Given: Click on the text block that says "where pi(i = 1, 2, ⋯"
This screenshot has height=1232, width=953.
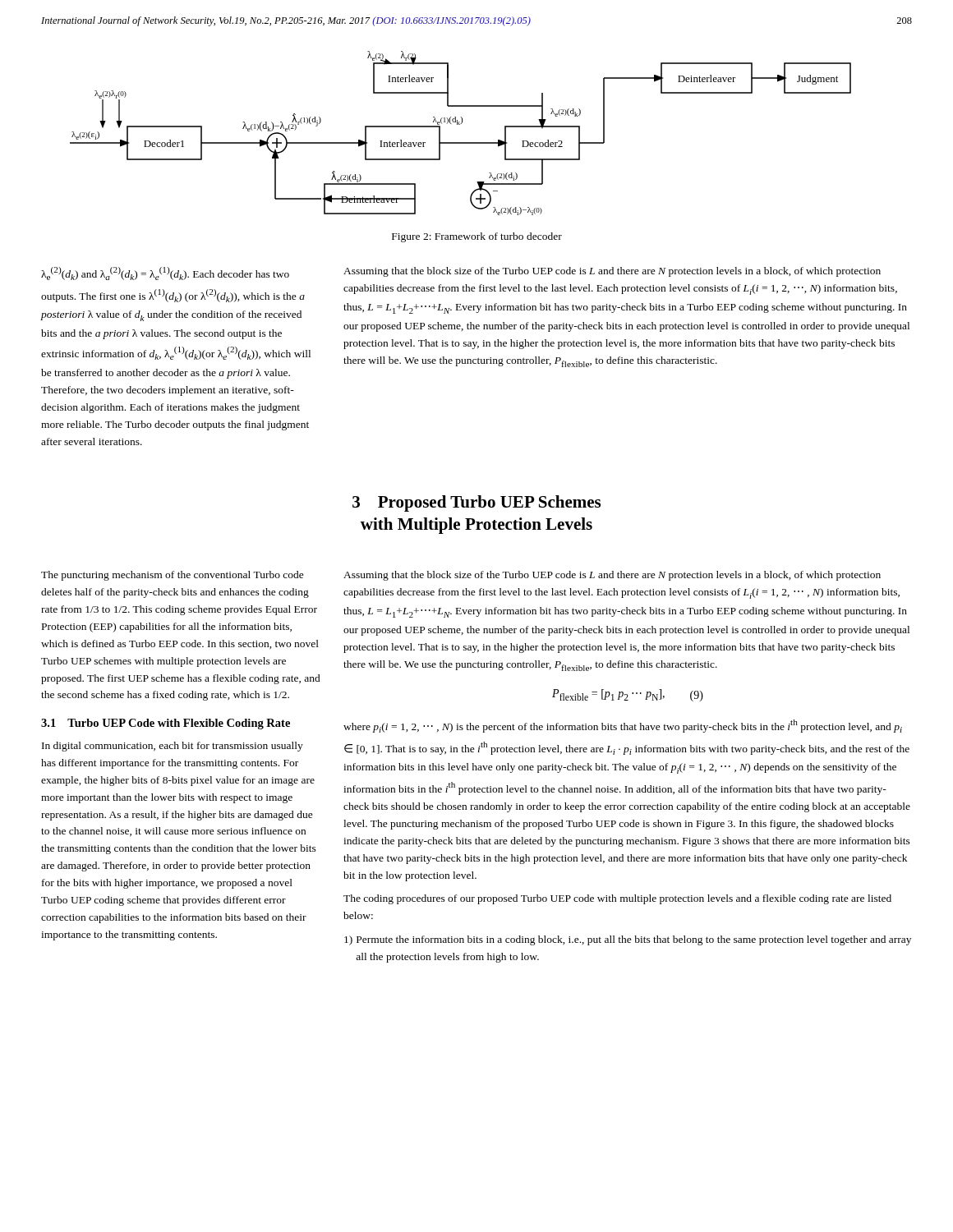Looking at the screenshot, I should click(628, 820).
